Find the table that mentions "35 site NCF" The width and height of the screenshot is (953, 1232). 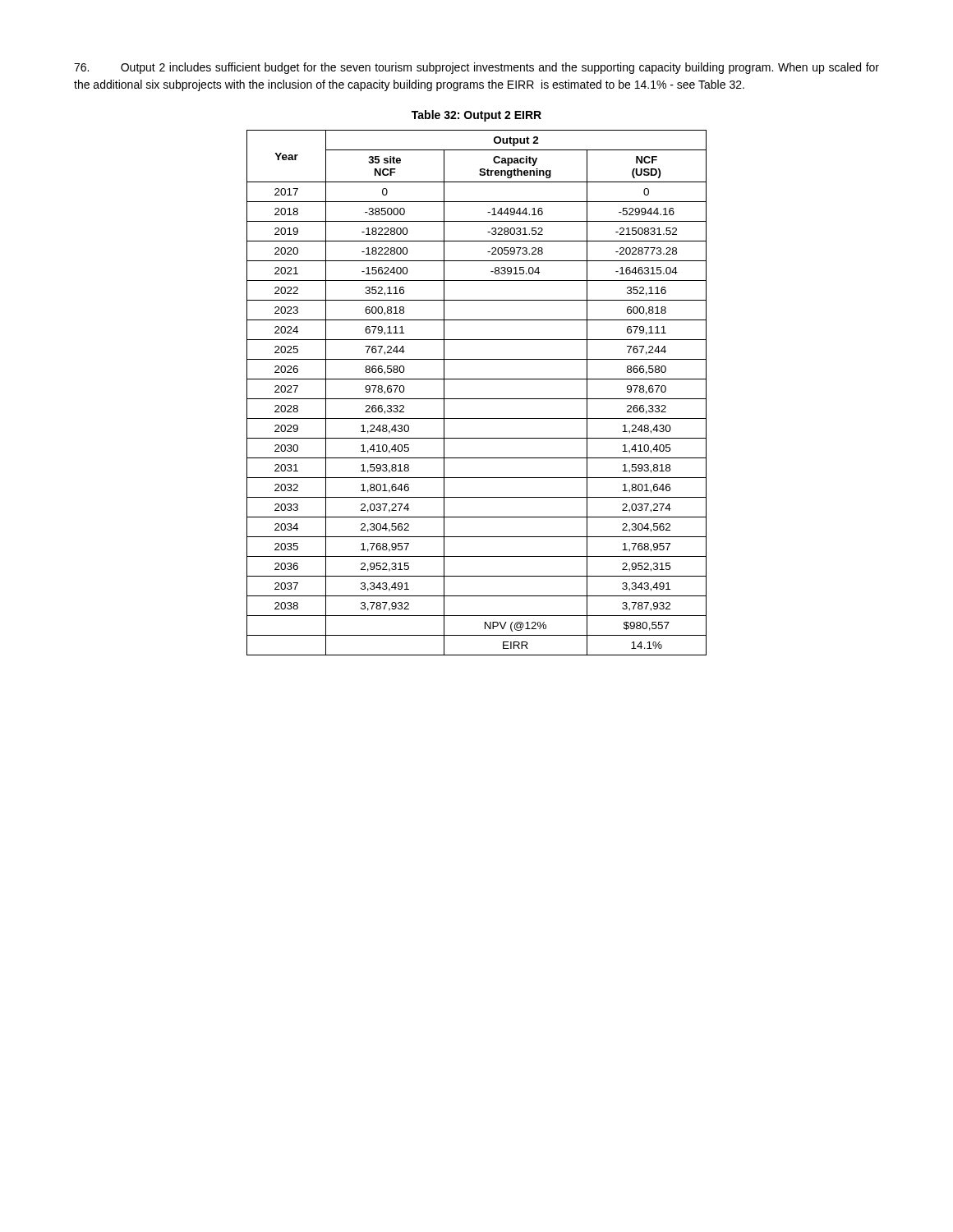tap(476, 393)
